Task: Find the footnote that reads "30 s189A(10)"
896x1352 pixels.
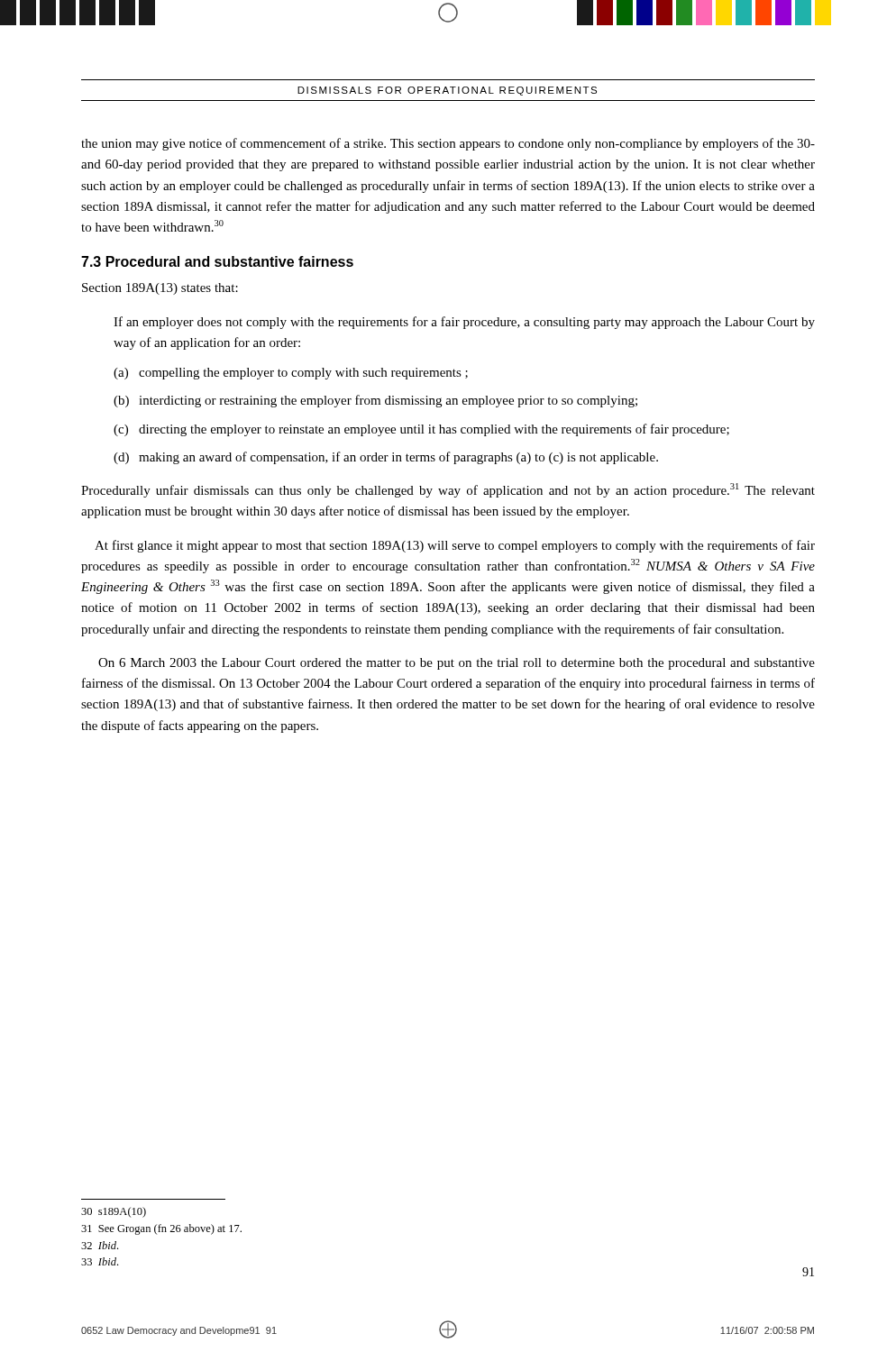Action: [x=114, y=1211]
